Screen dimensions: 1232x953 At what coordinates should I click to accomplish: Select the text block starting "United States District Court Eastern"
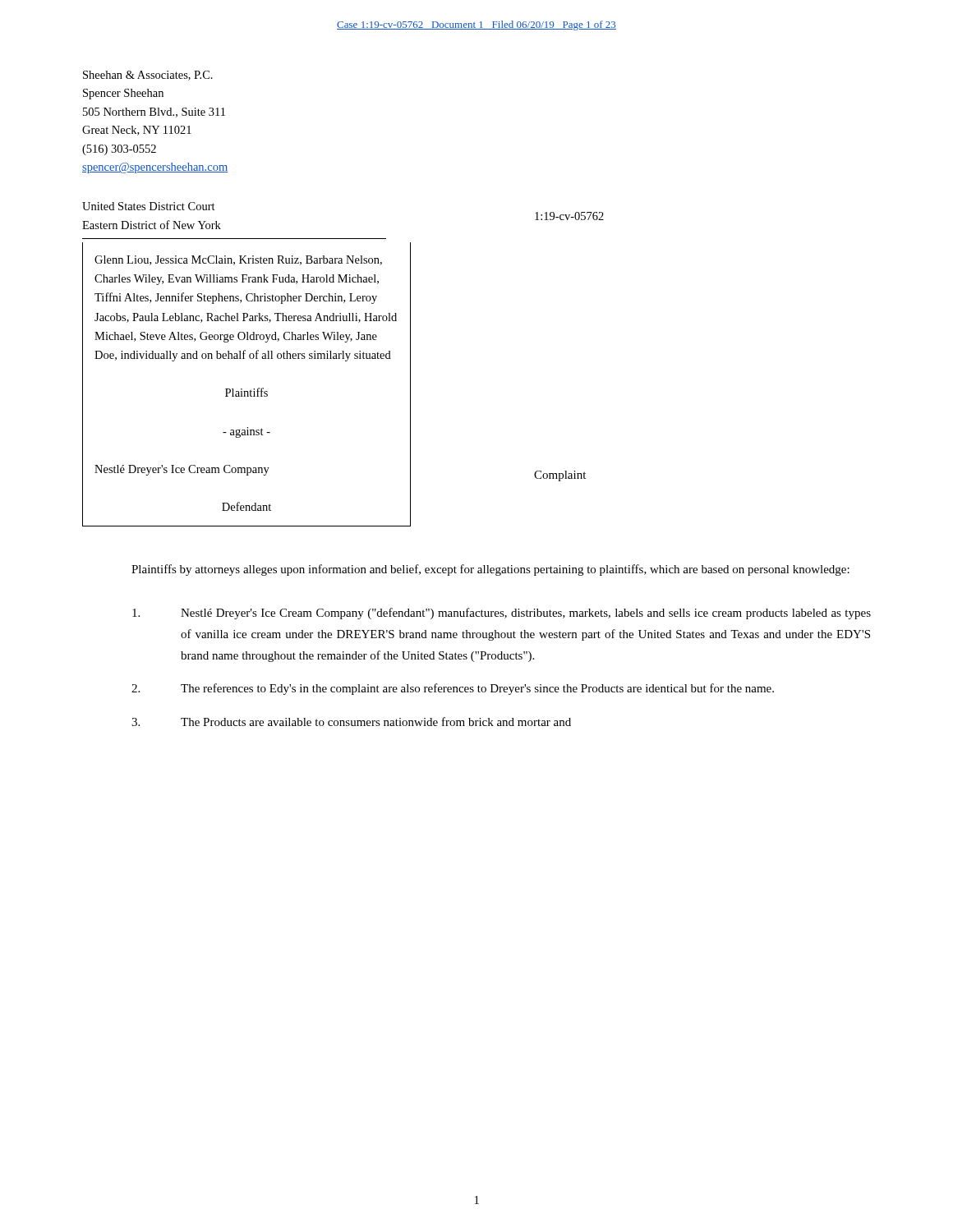pyautogui.click(x=151, y=216)
